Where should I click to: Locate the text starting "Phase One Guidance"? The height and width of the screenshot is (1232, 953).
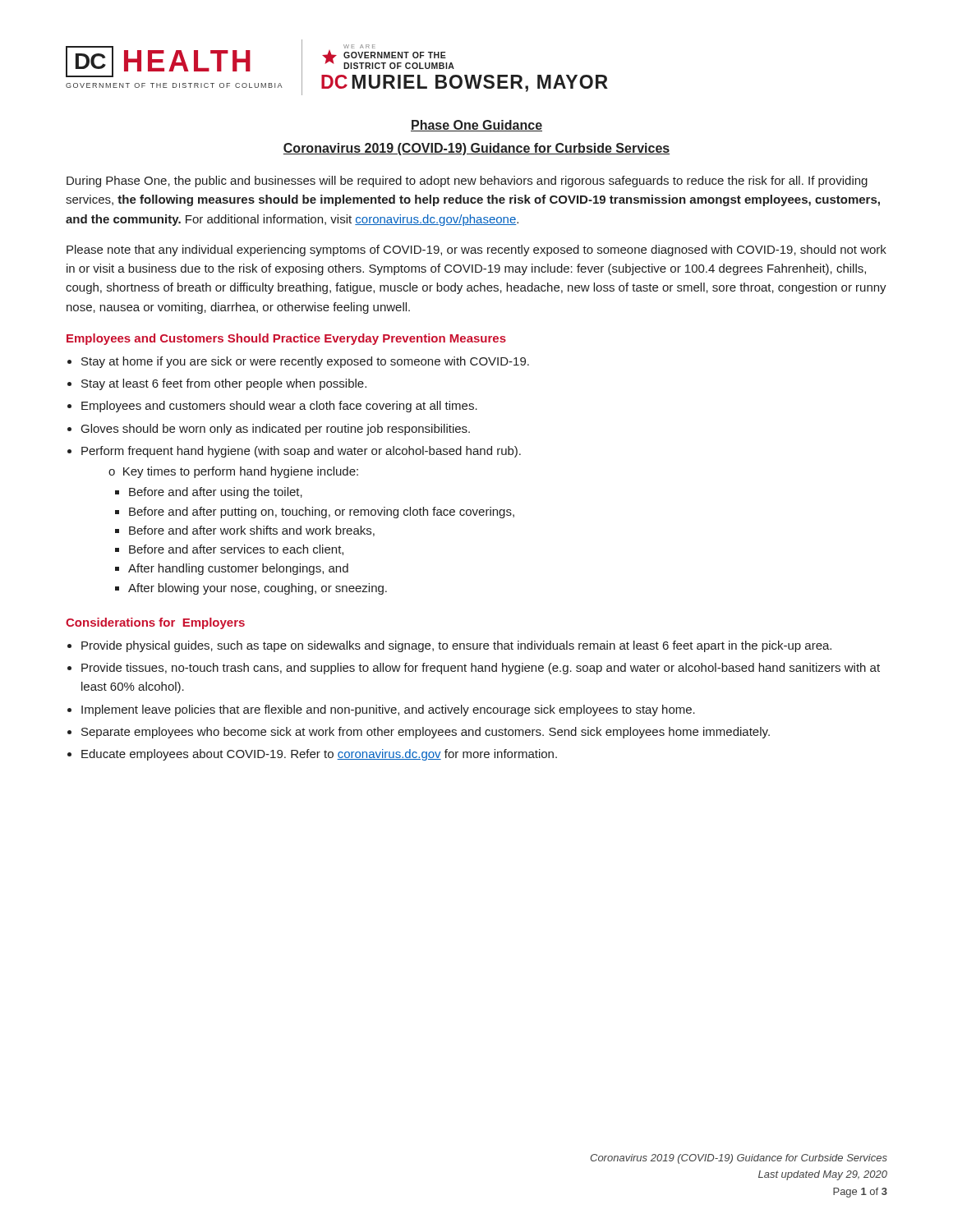tap(476, 125)
